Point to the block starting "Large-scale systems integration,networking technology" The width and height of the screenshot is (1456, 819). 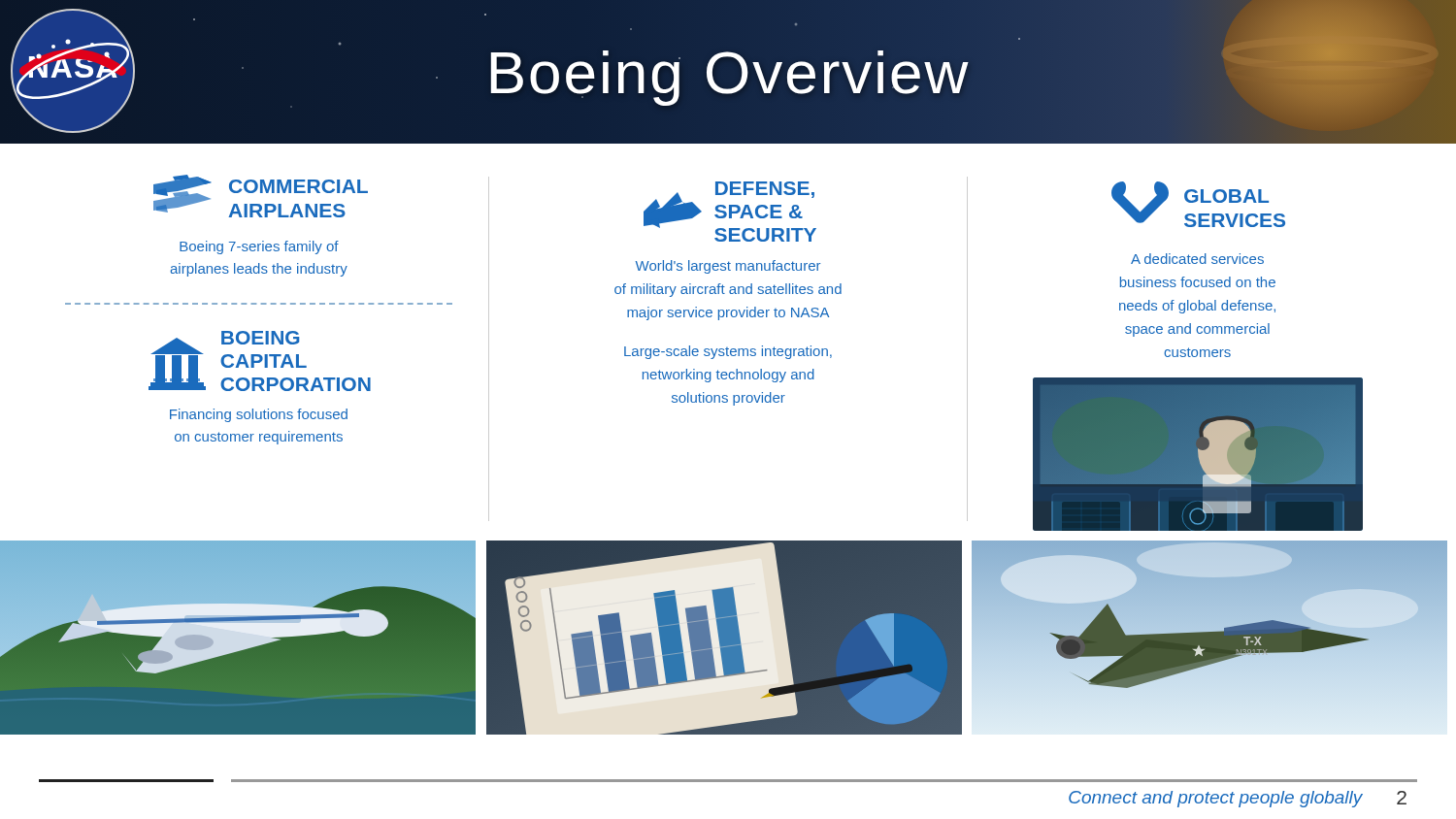[x=728, y=374]
